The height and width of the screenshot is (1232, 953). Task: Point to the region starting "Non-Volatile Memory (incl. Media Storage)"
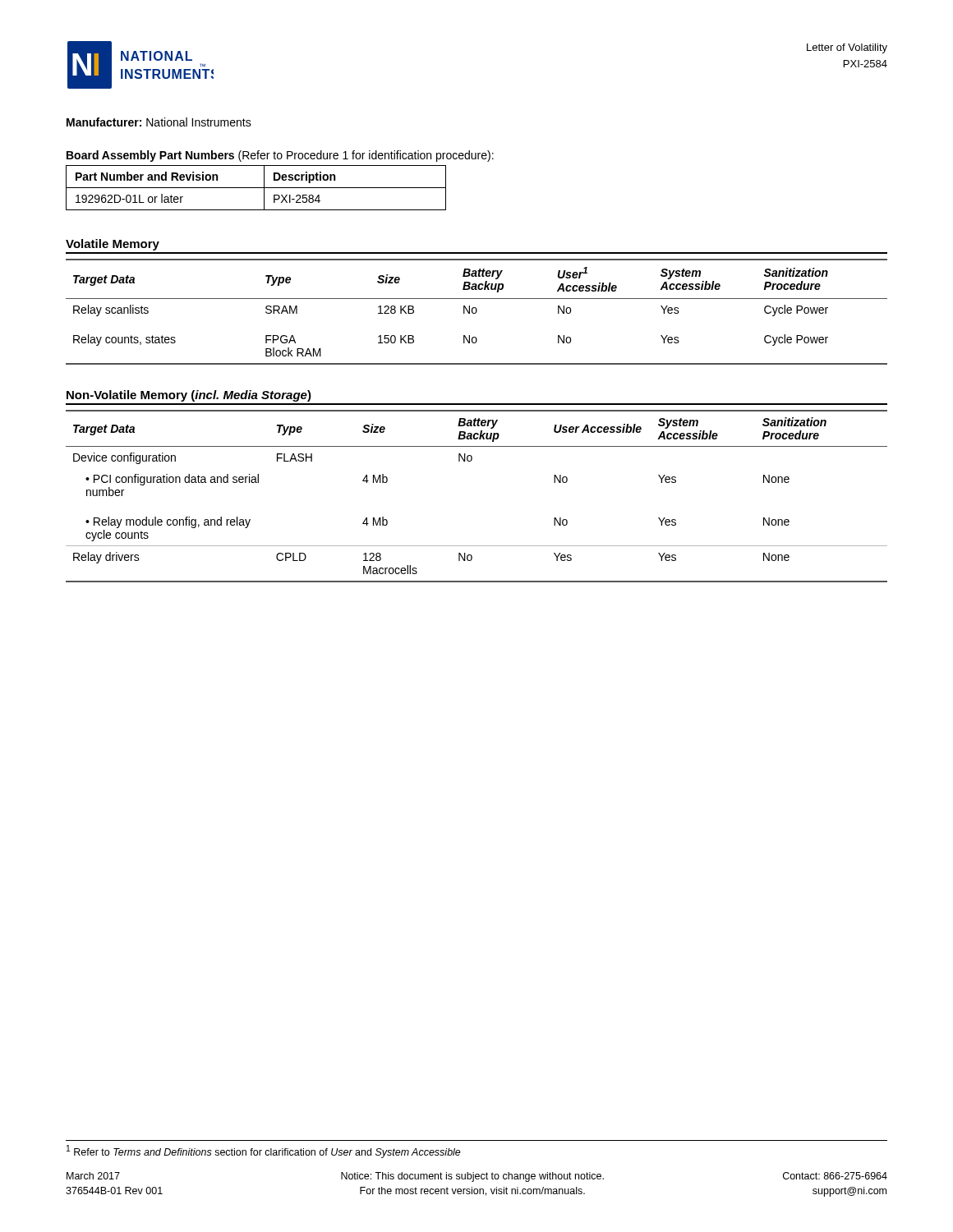(x=189, y=394)
